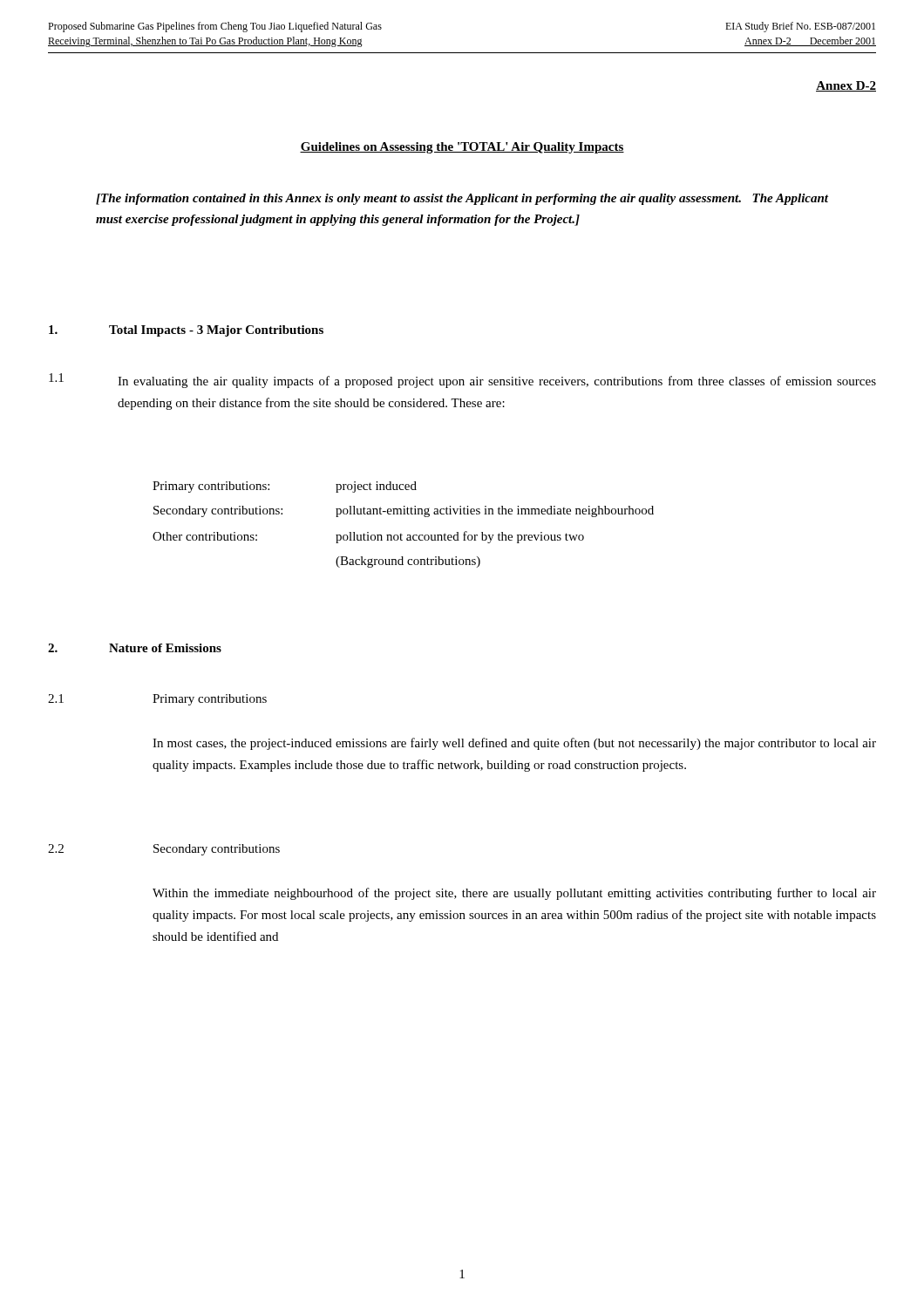Click on the region starting "[The information contained in this"

[462, 208]
